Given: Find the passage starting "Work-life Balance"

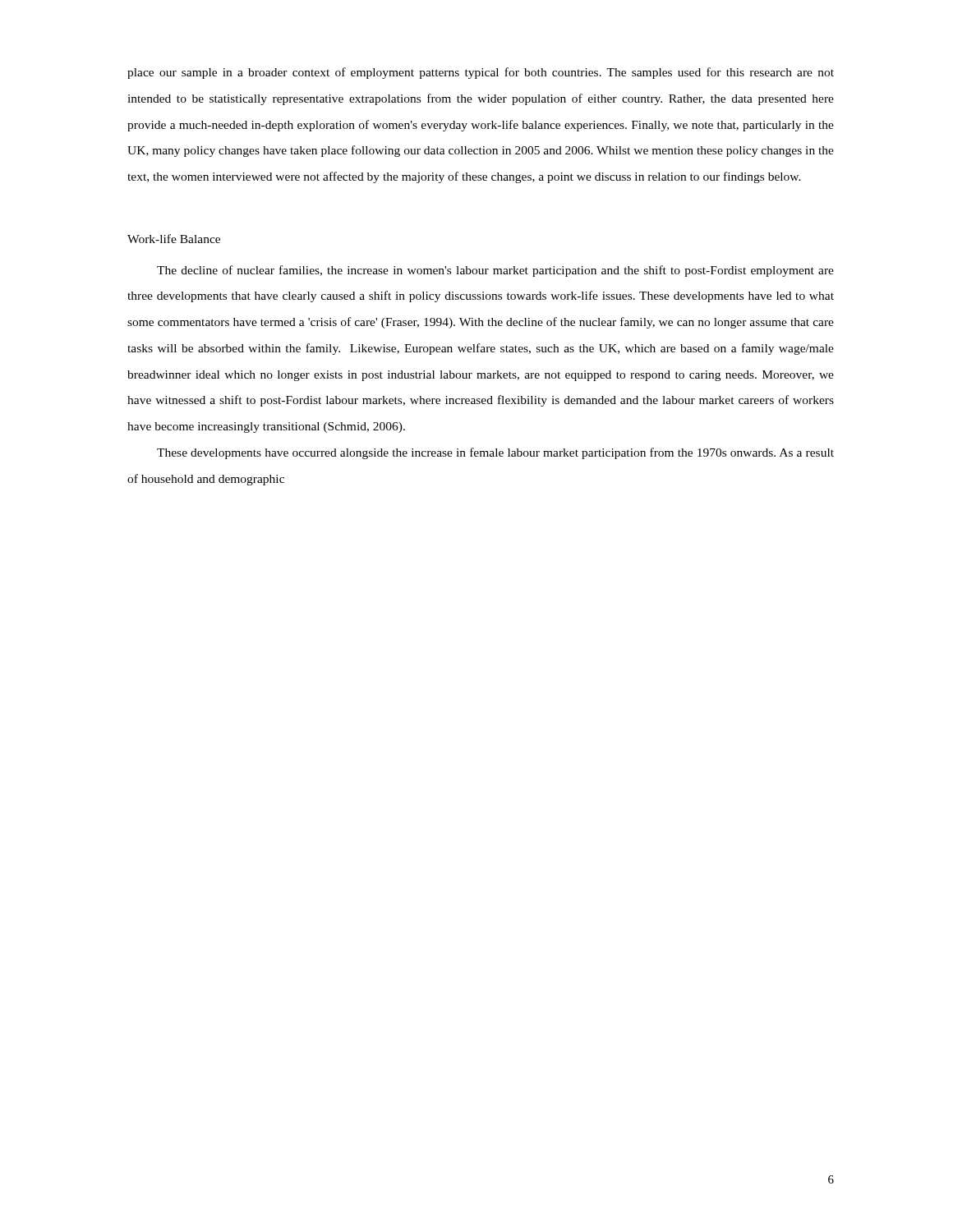Looking at the screenshot, I should (x=174, y=238).
